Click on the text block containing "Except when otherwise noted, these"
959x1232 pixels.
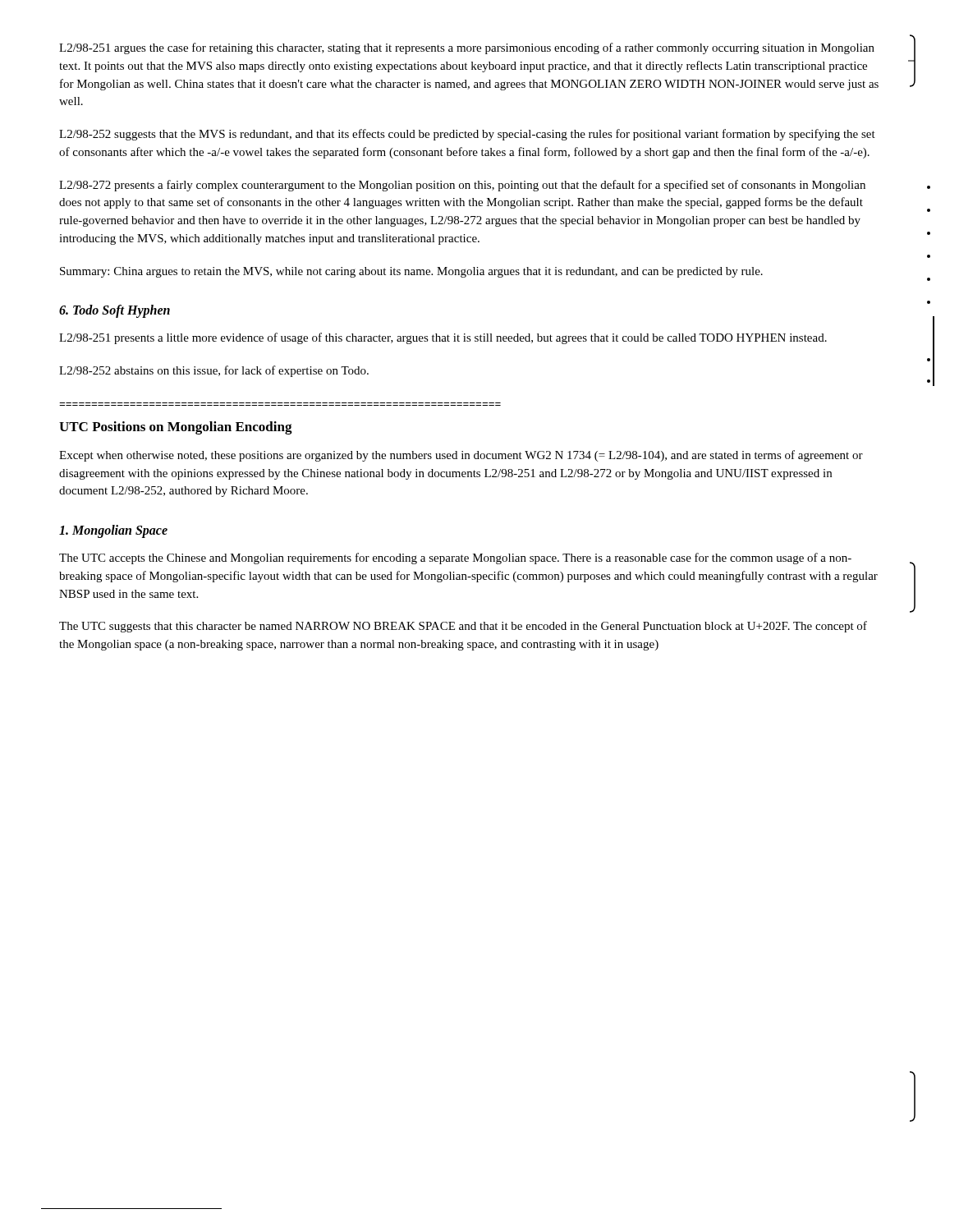tap(461, 473)
